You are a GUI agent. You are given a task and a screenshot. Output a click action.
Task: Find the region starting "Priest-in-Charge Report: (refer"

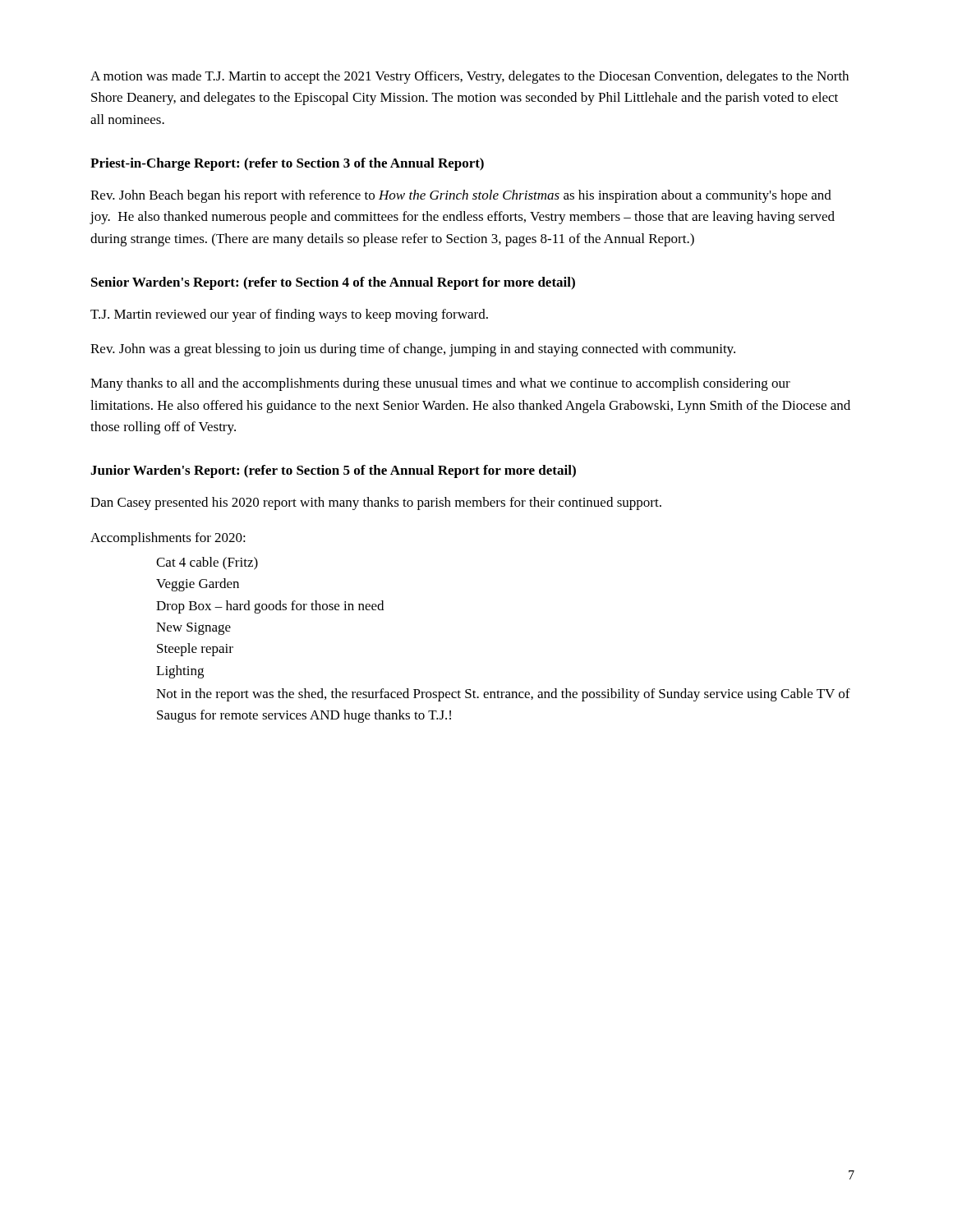287,163
